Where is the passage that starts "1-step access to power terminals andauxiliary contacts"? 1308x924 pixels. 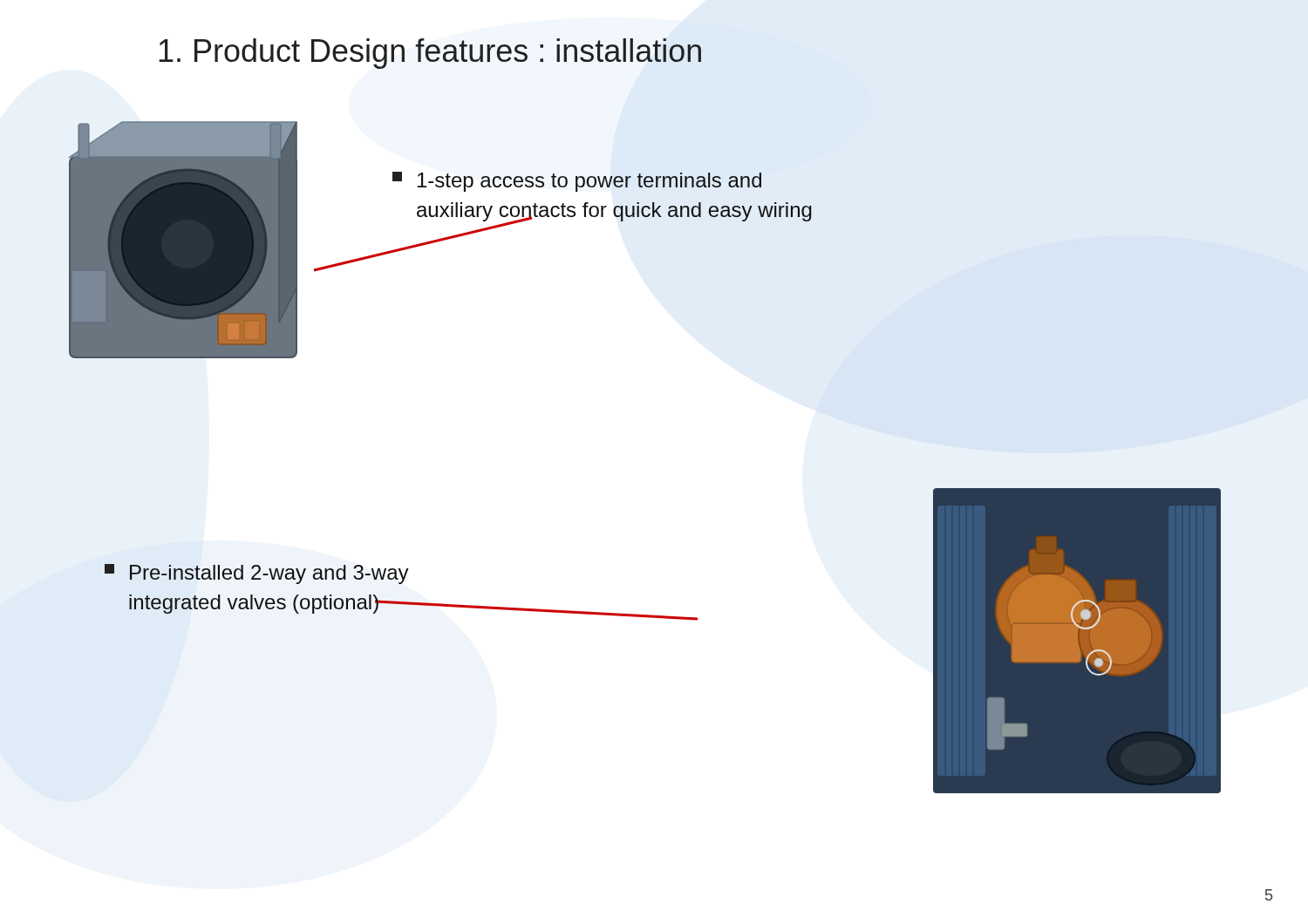pos(815,195)
